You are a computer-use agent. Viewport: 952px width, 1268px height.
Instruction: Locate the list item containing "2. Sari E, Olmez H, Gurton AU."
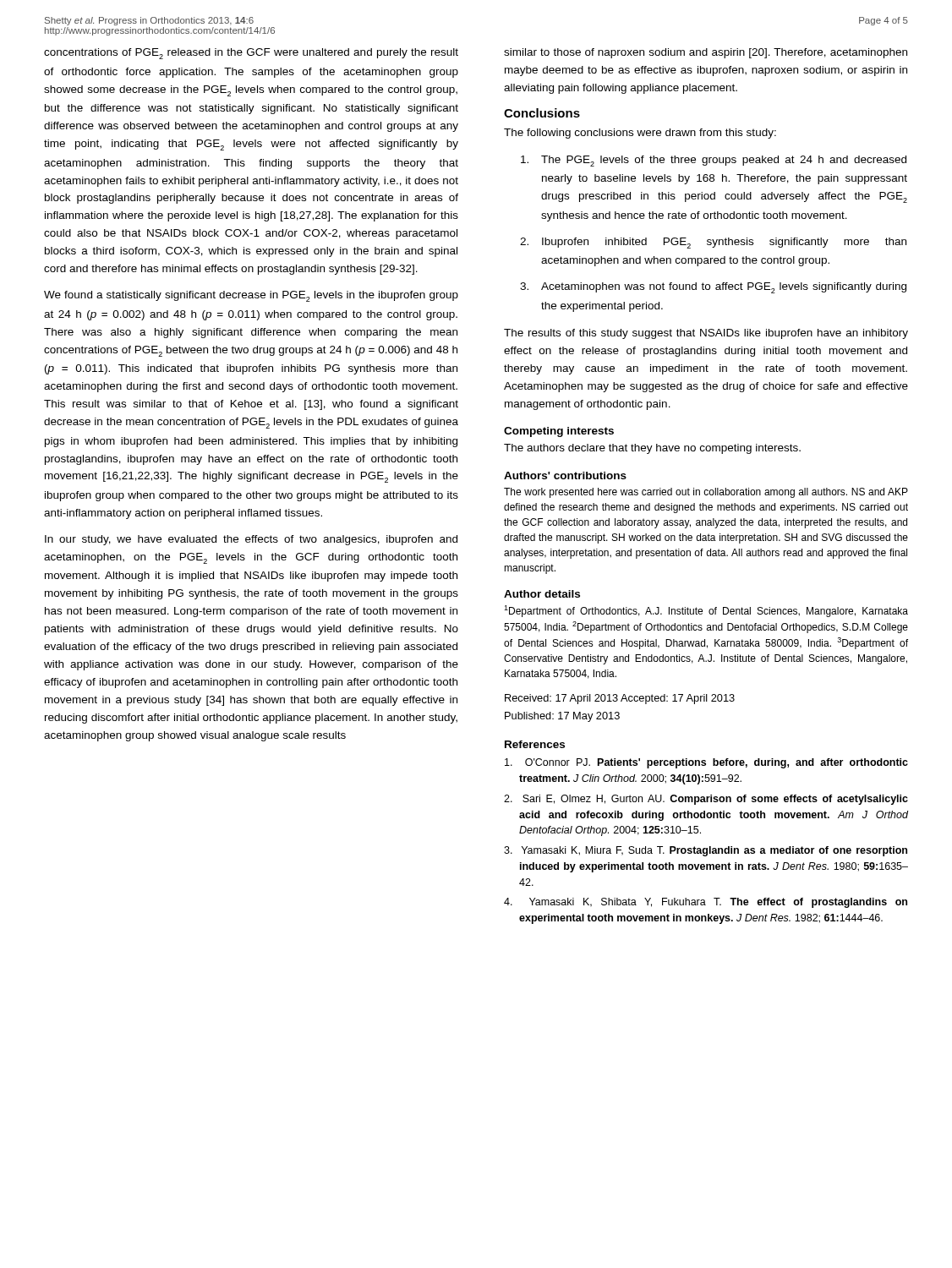pyautogui.click(x=706, y=815)
